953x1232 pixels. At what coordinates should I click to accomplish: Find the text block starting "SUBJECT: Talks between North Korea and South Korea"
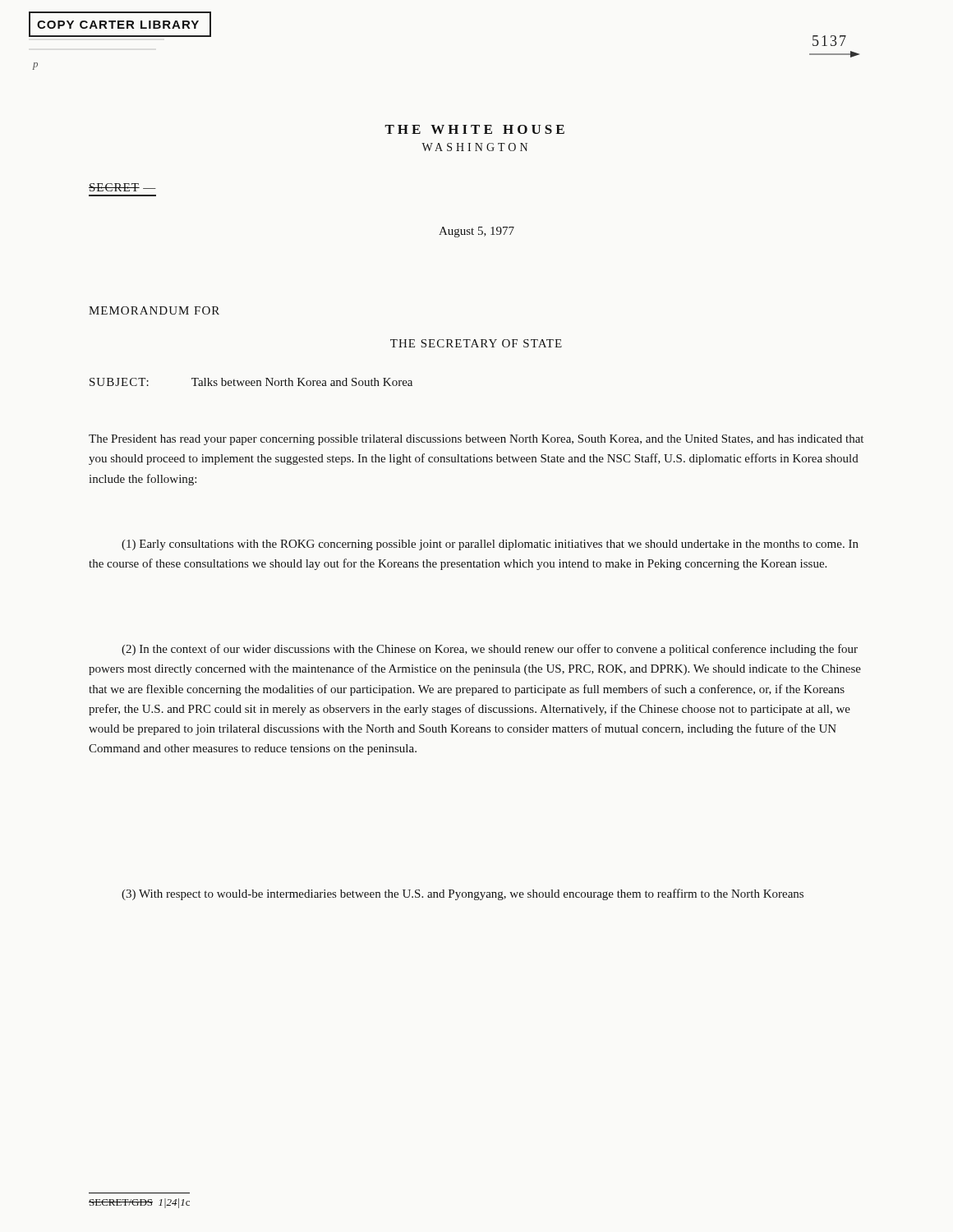pos(251,382)
